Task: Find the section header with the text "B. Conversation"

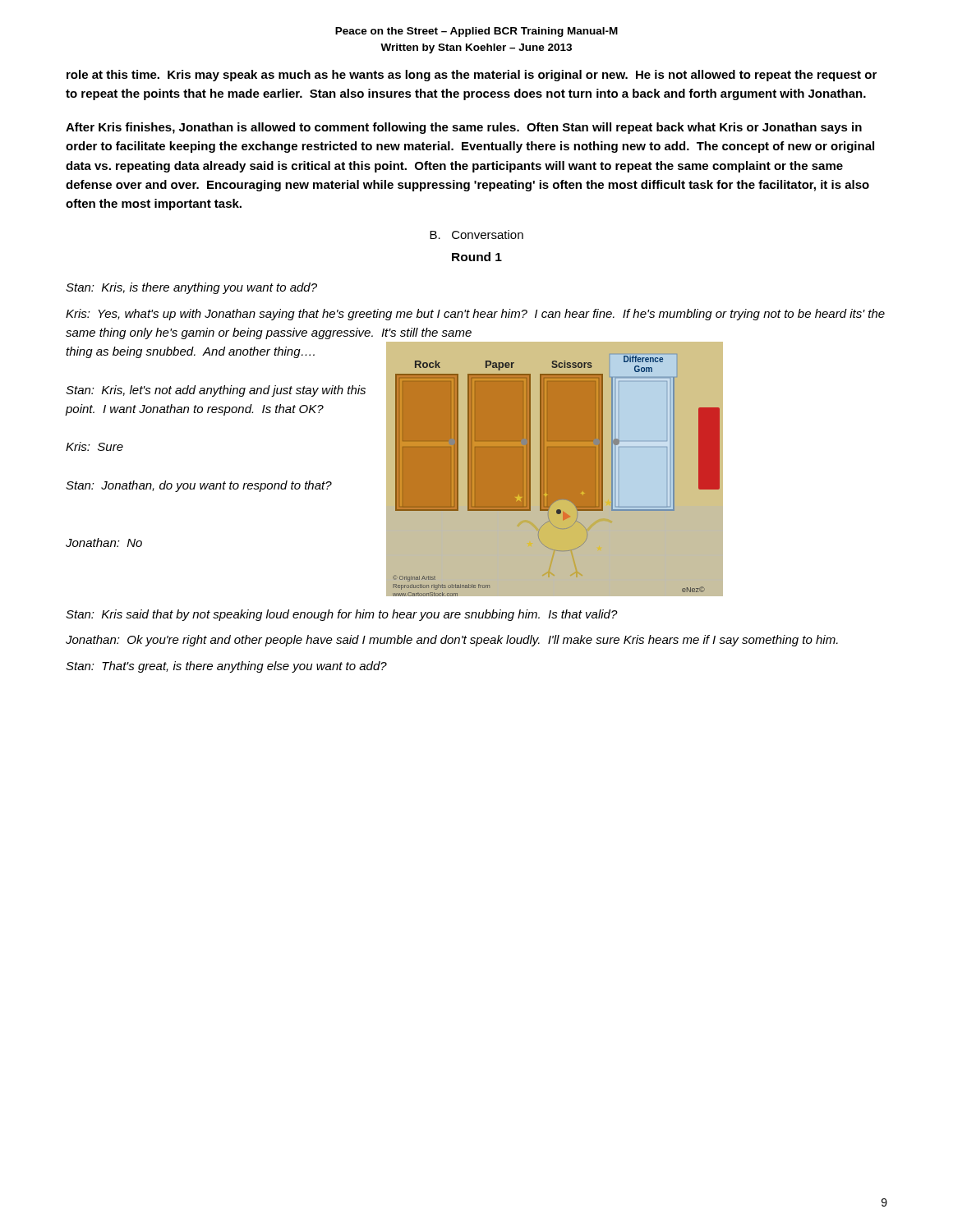Action: [476, 235]
